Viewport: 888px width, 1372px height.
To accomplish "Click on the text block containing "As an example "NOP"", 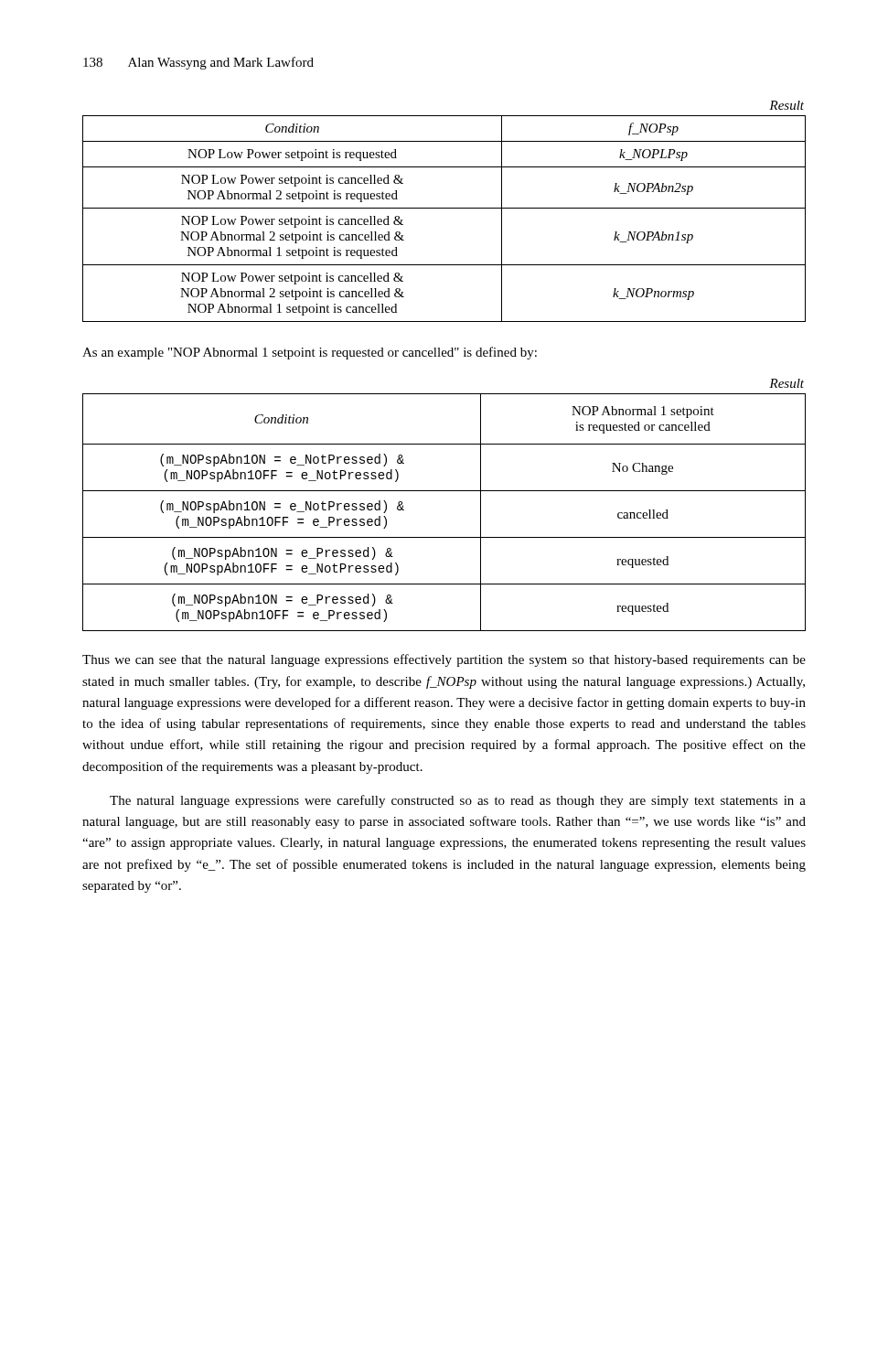I will click(310, 352).
